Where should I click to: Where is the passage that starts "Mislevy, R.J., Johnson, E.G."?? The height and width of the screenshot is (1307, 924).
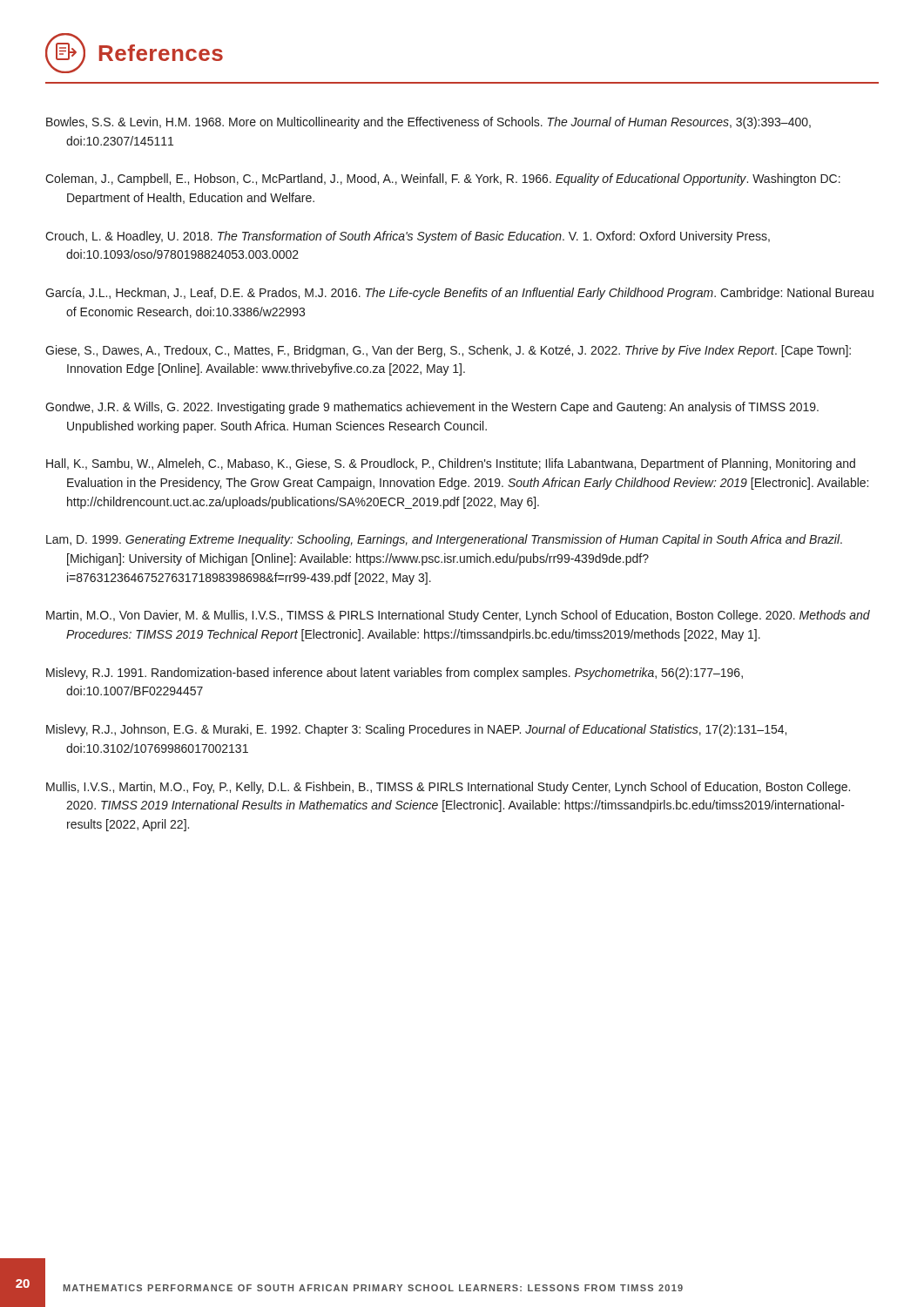point(416,739)
